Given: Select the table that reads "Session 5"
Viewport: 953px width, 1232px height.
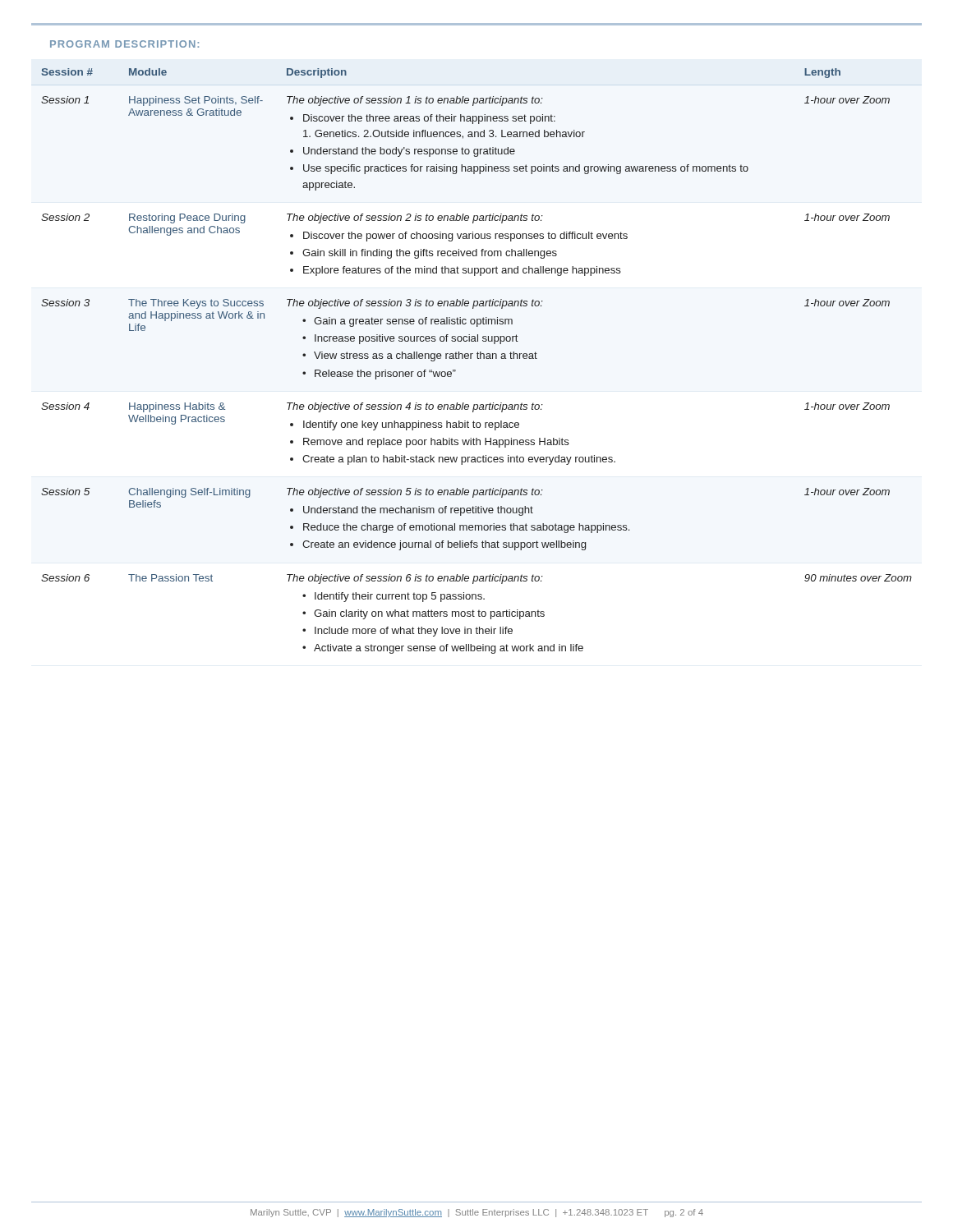Looking at the screenshot, I should coord(476,623).
